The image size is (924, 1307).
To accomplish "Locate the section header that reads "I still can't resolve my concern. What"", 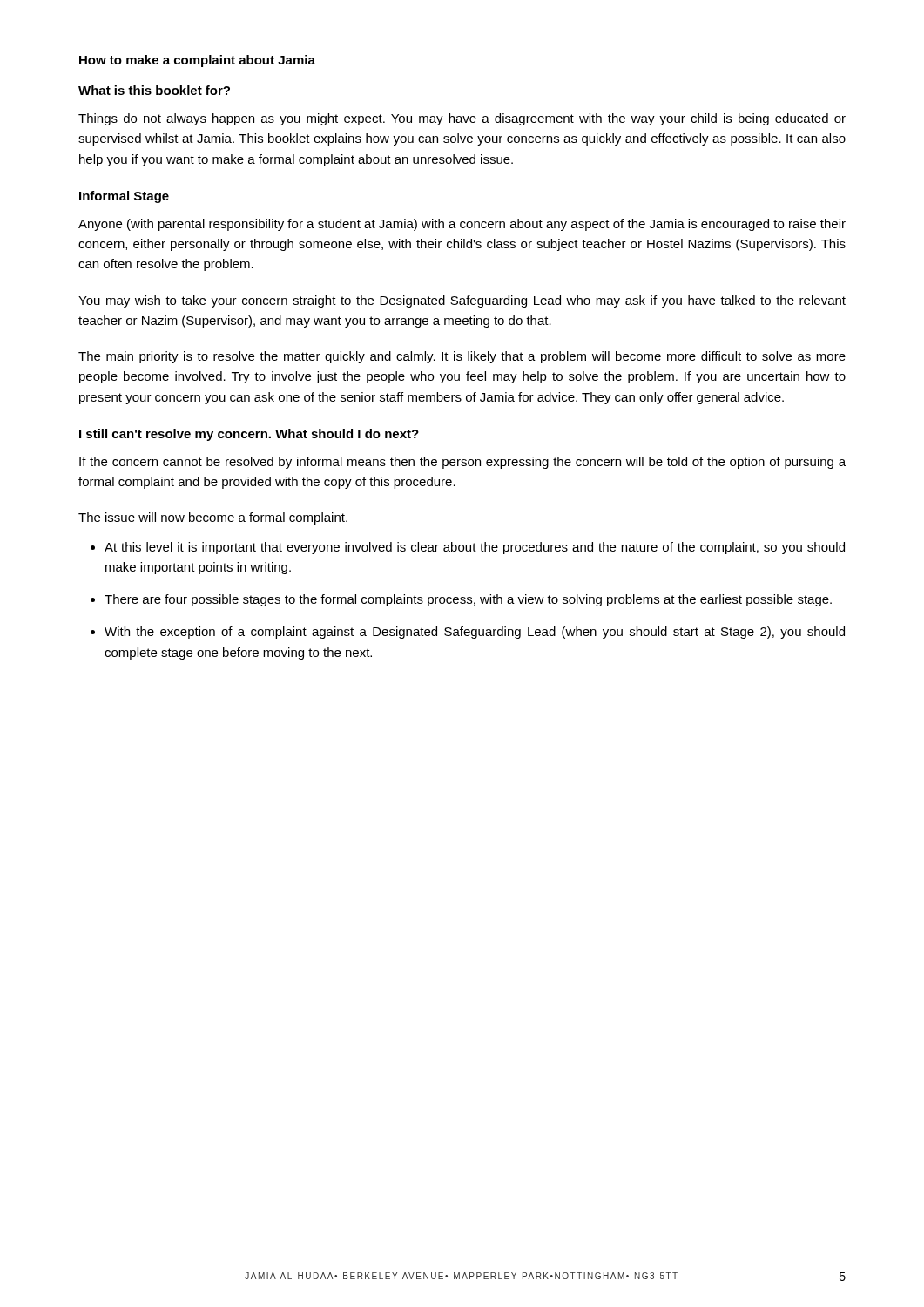I will pyautogui.click(x=249, y=433).
